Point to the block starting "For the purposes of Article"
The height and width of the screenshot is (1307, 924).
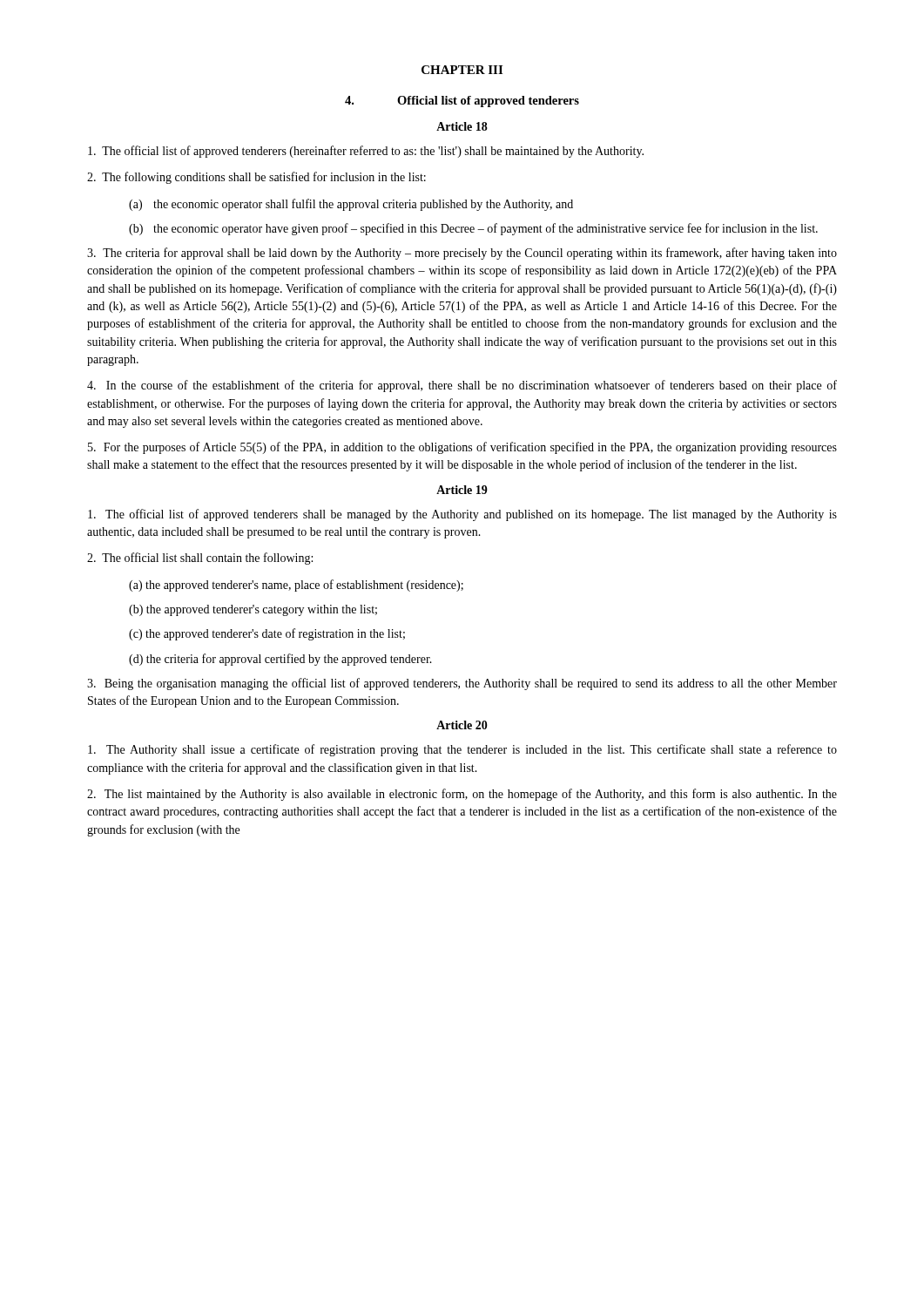click(462, 456)
